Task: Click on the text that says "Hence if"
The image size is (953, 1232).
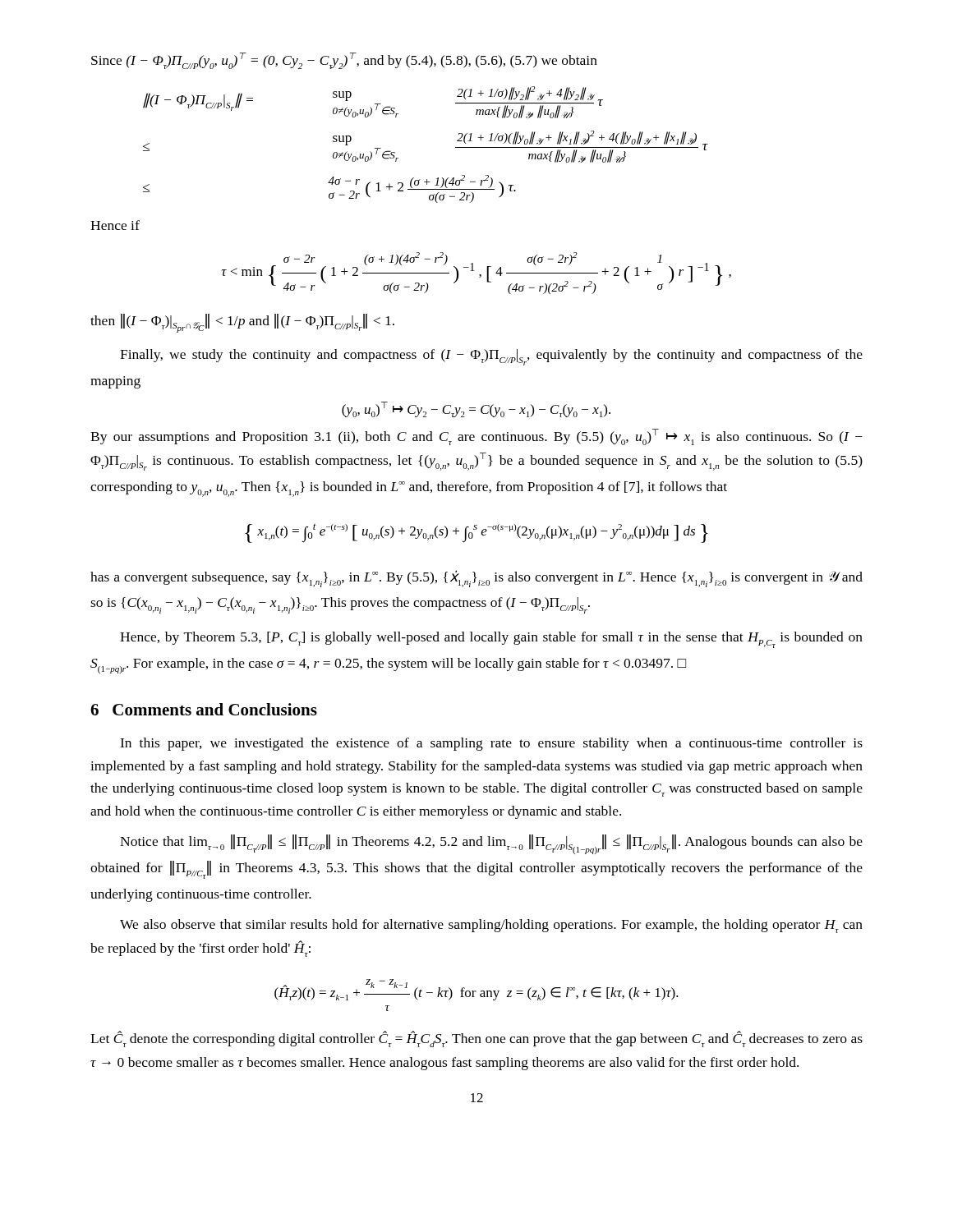Action: tap(115, 225)
